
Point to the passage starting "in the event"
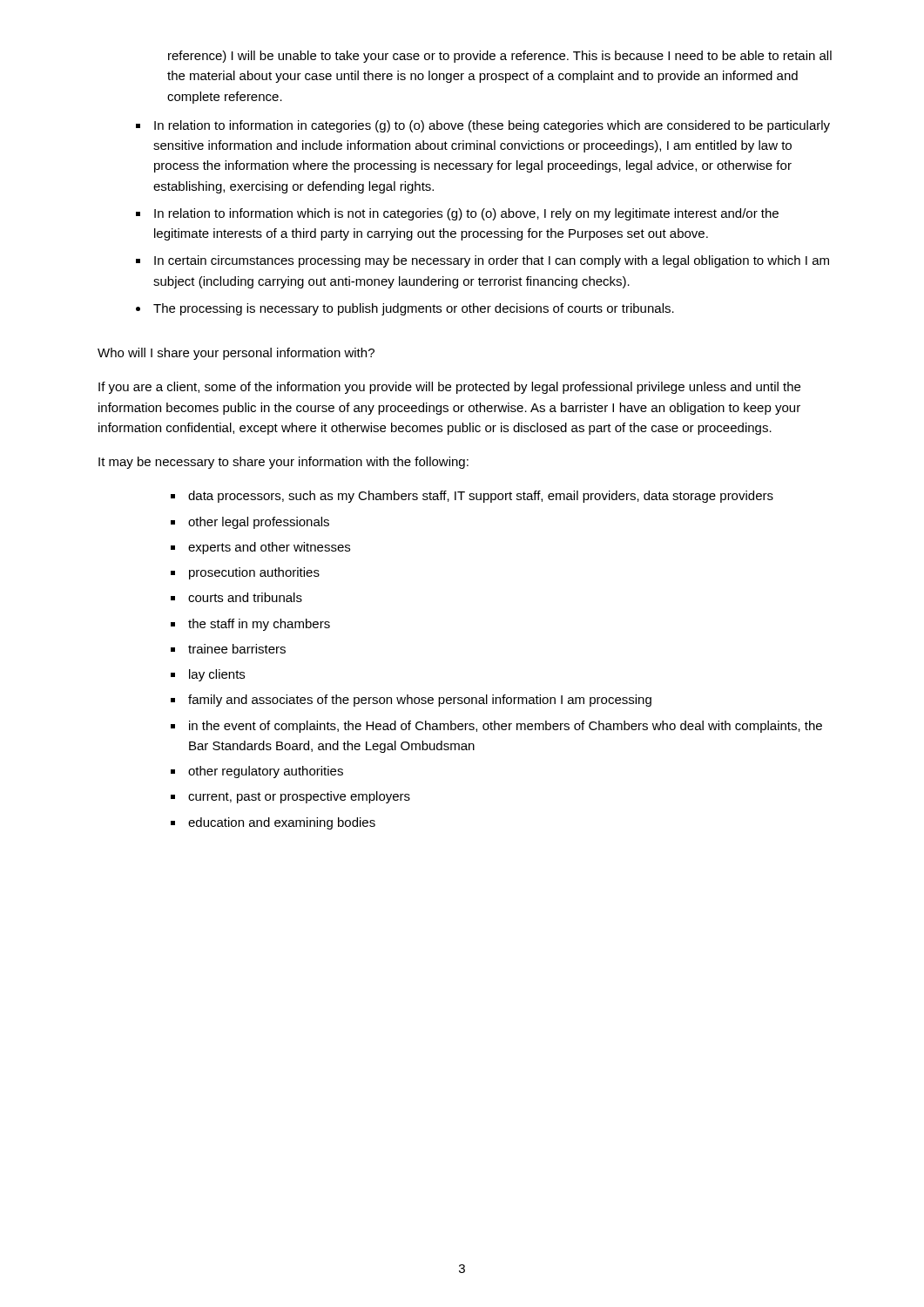pyautogui.click(x=505, y=735)
